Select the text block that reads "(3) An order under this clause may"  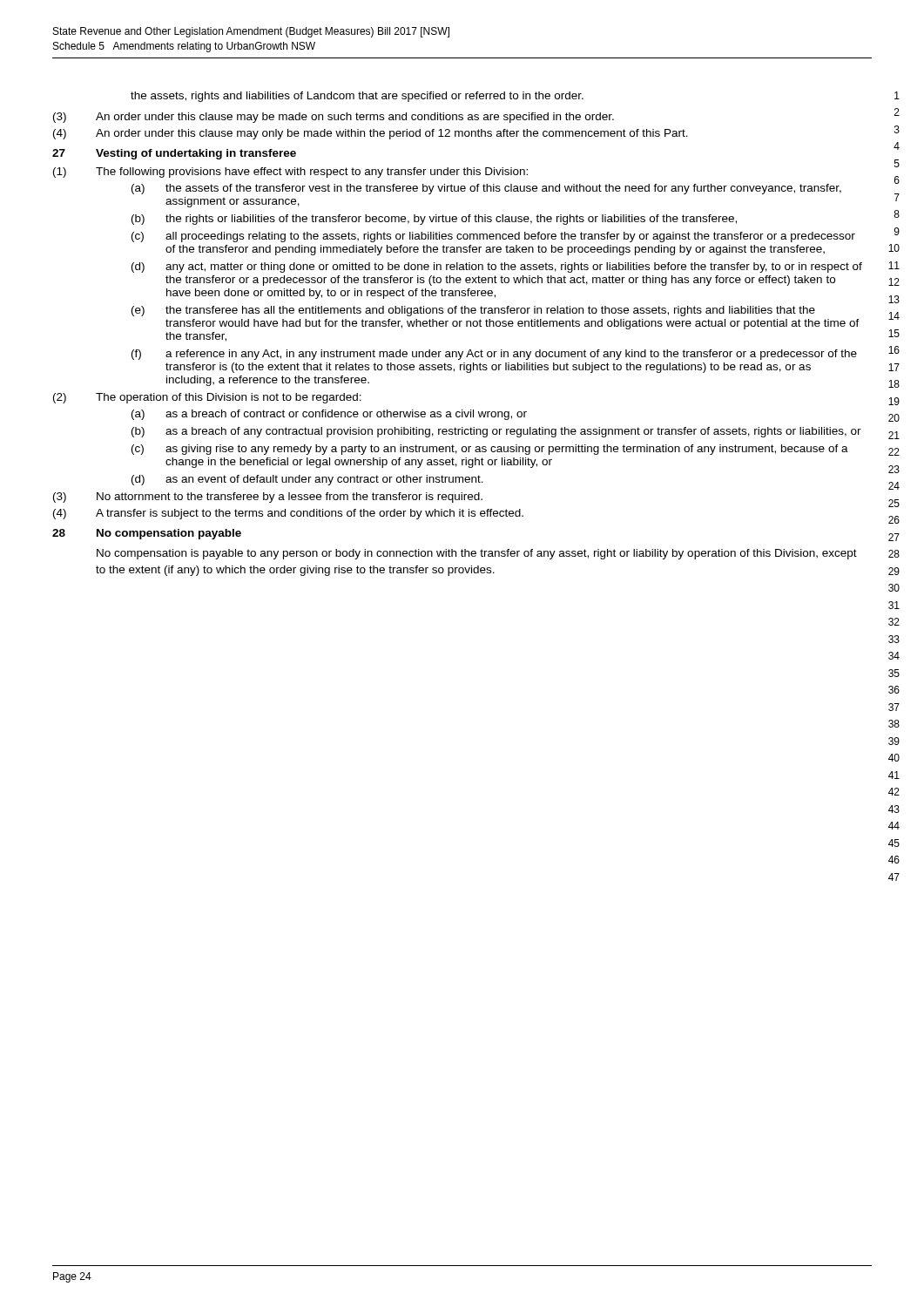click(x=462, y=116)
